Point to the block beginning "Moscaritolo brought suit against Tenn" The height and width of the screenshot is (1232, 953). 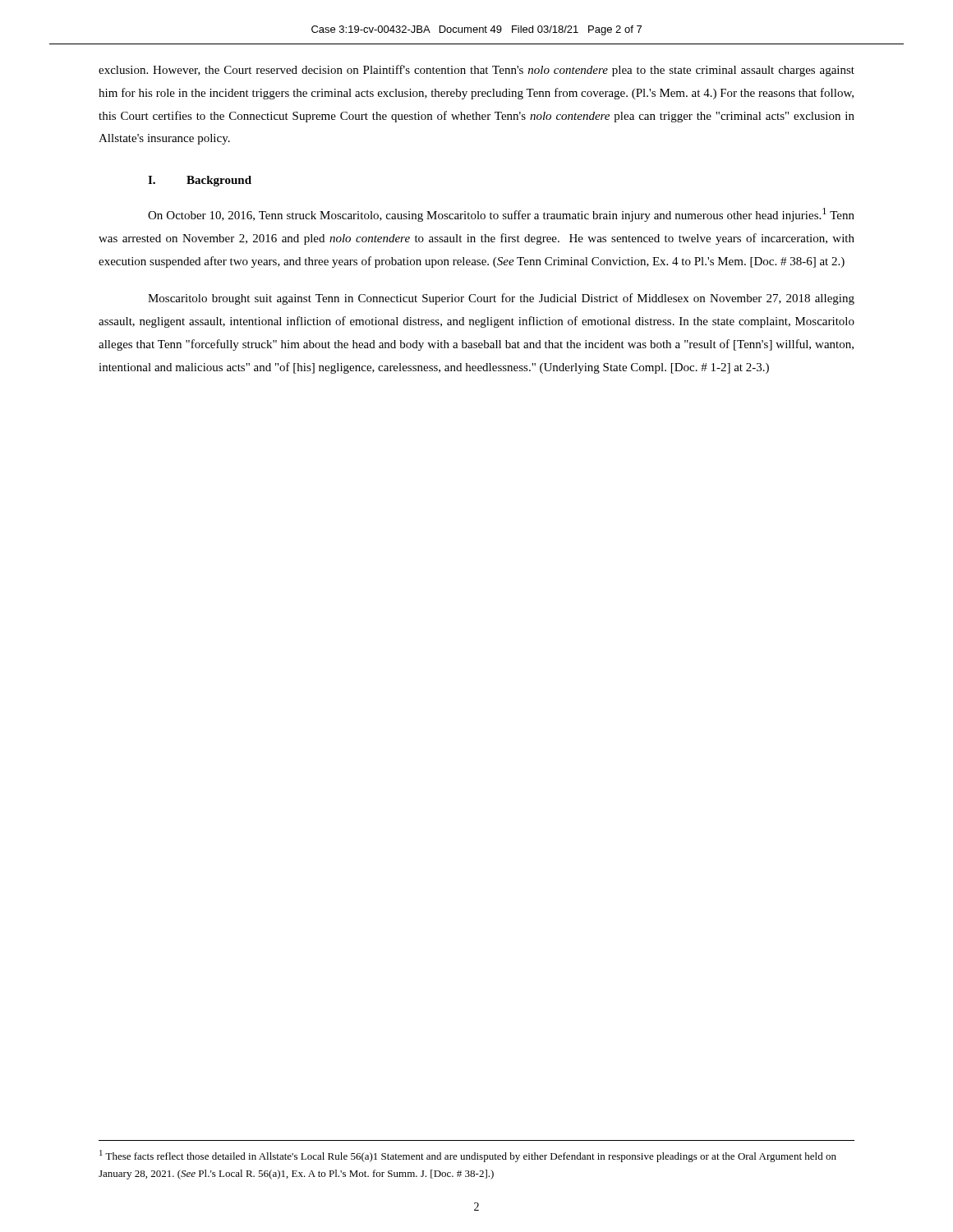coord(476,326)
